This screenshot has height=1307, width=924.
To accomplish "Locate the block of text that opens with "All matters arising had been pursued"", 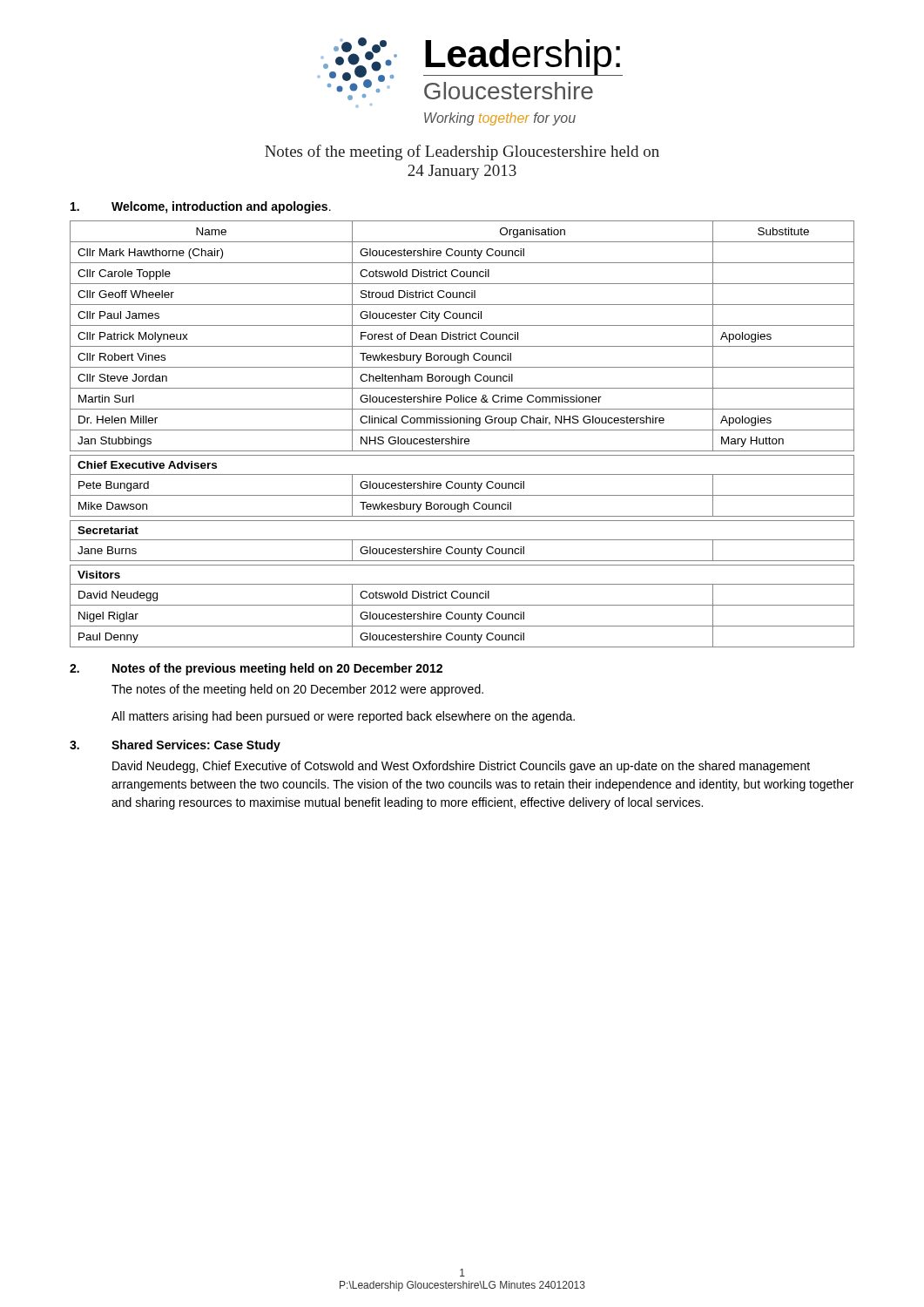I will [x=344, y=716].
